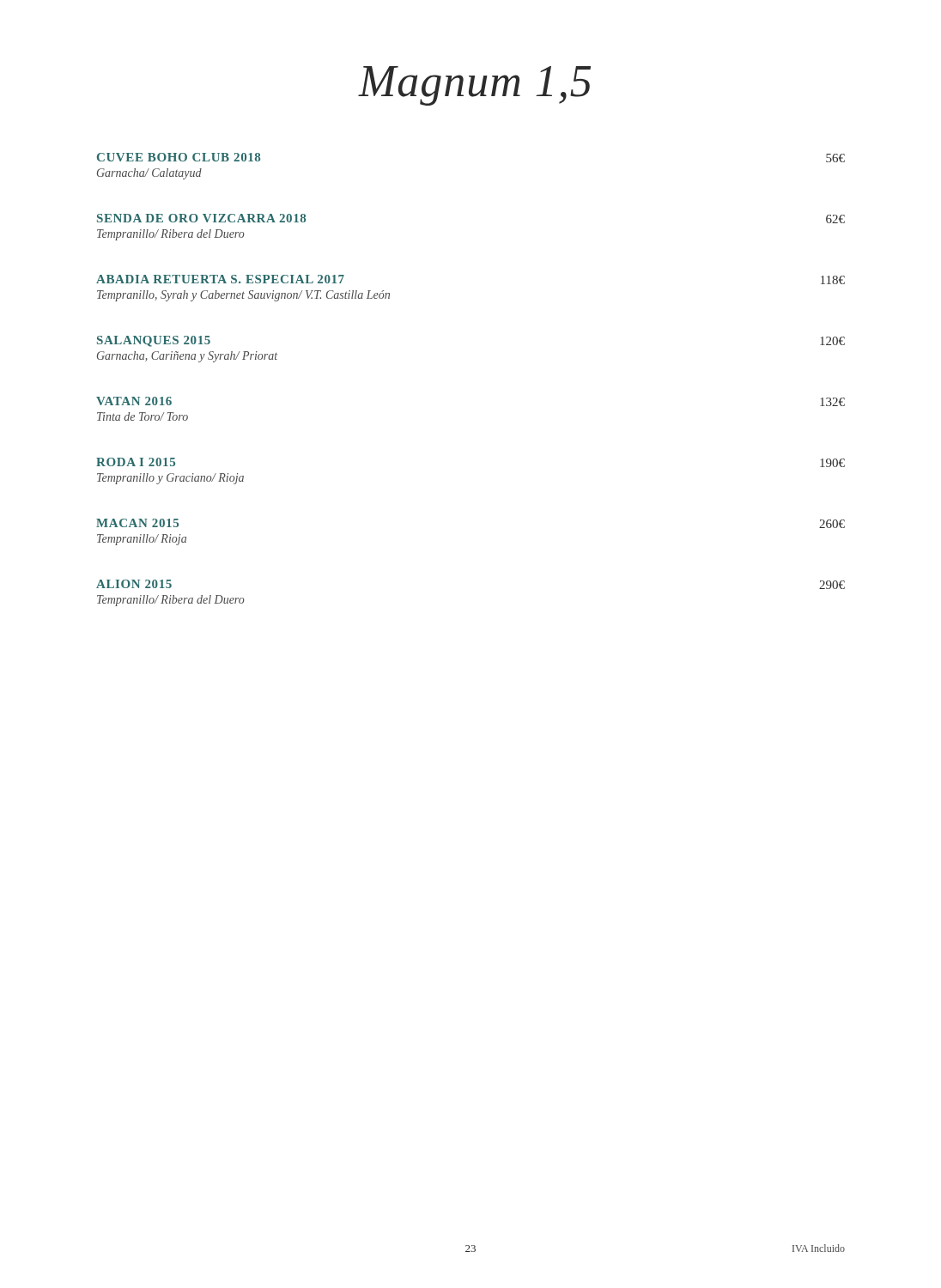The width and height of the screenshot is (941, 1288).
Task: Locate the block of text that opens with "ABADIA RETUERTA S. ESPECIAL 2017"
Action: tap(213, 279)
